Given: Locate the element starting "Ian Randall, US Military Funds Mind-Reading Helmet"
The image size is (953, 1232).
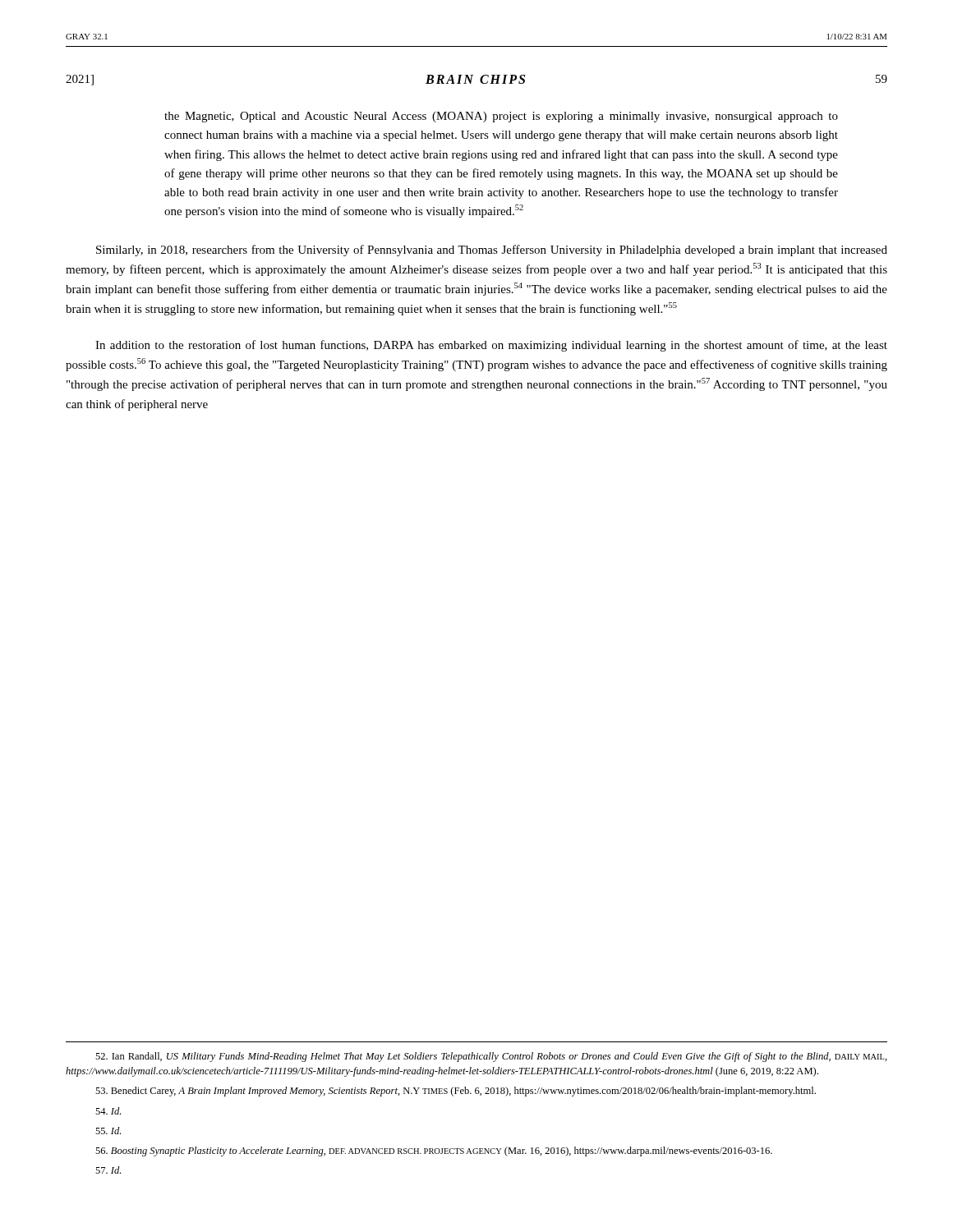Looking at the screenshot, I should (491, 1057).
